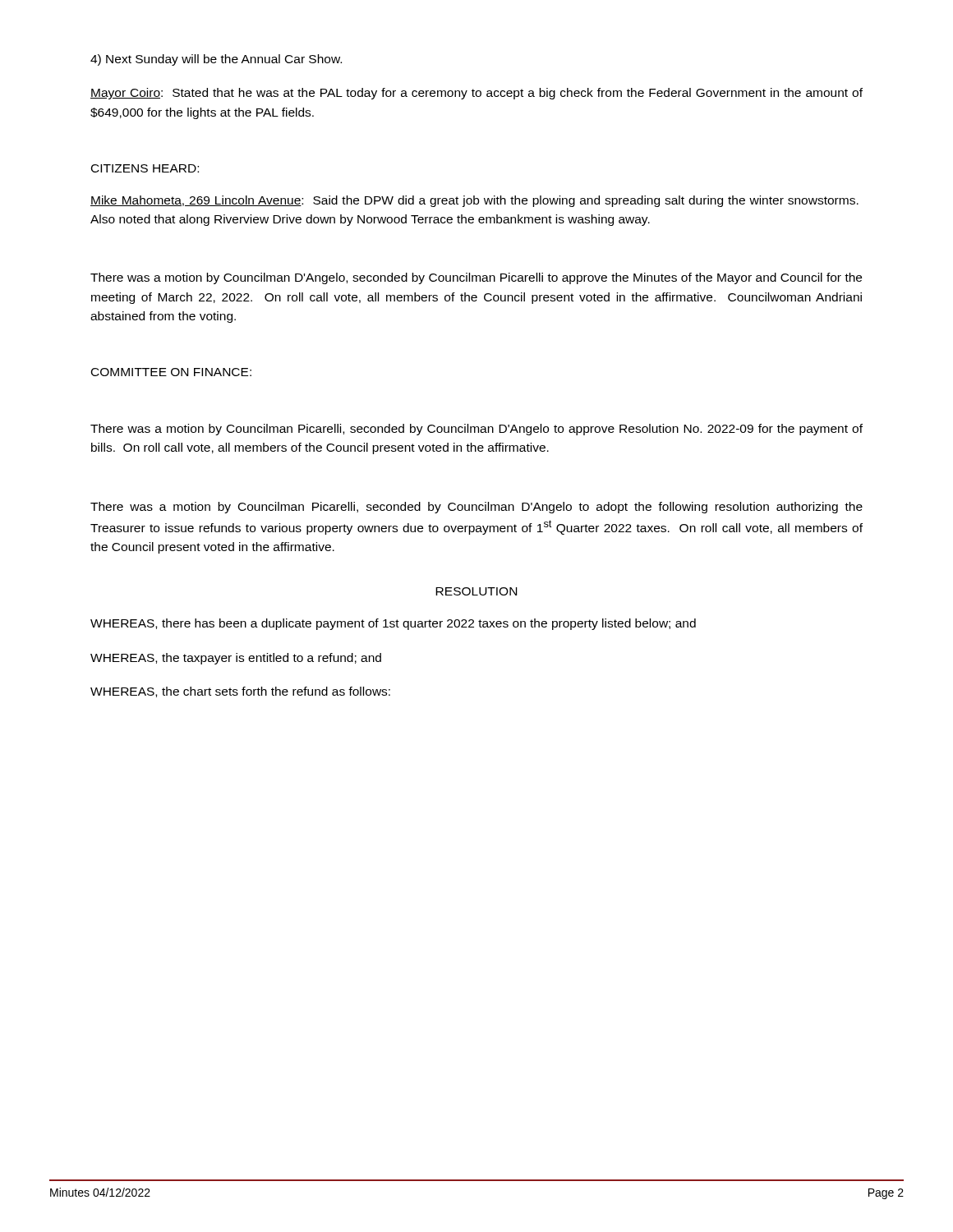The width and height of the screenshot is (953, 1232).
Task: Find the text block with the text "Mike Mahometa, 269 Lincoln Avenue: Said the DPW"
Action: click(476, 209)
